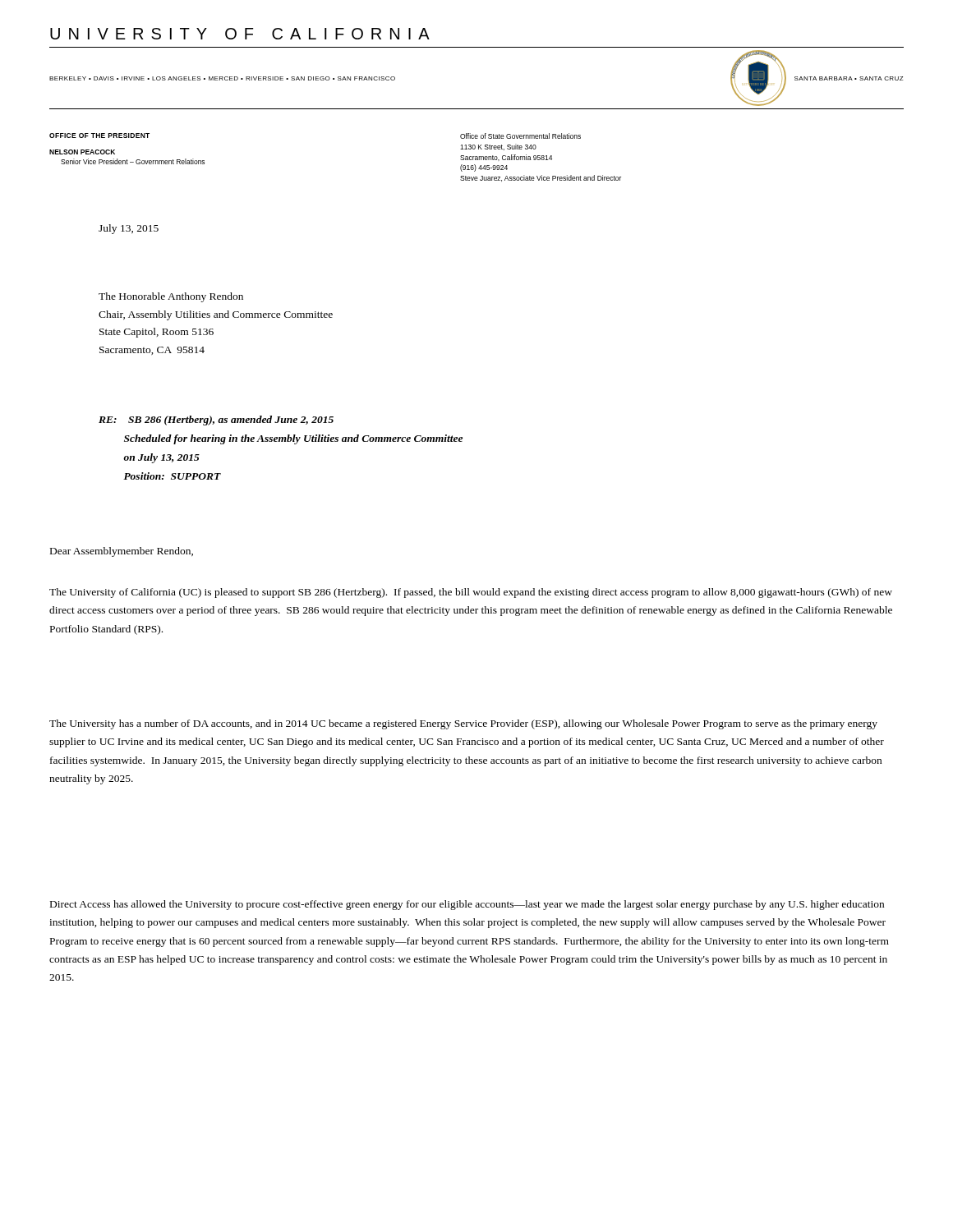The width and height of the screenshot is (953, 1232).
Task: Locate the text block containing "The University of California"
Action: (471, 610)
